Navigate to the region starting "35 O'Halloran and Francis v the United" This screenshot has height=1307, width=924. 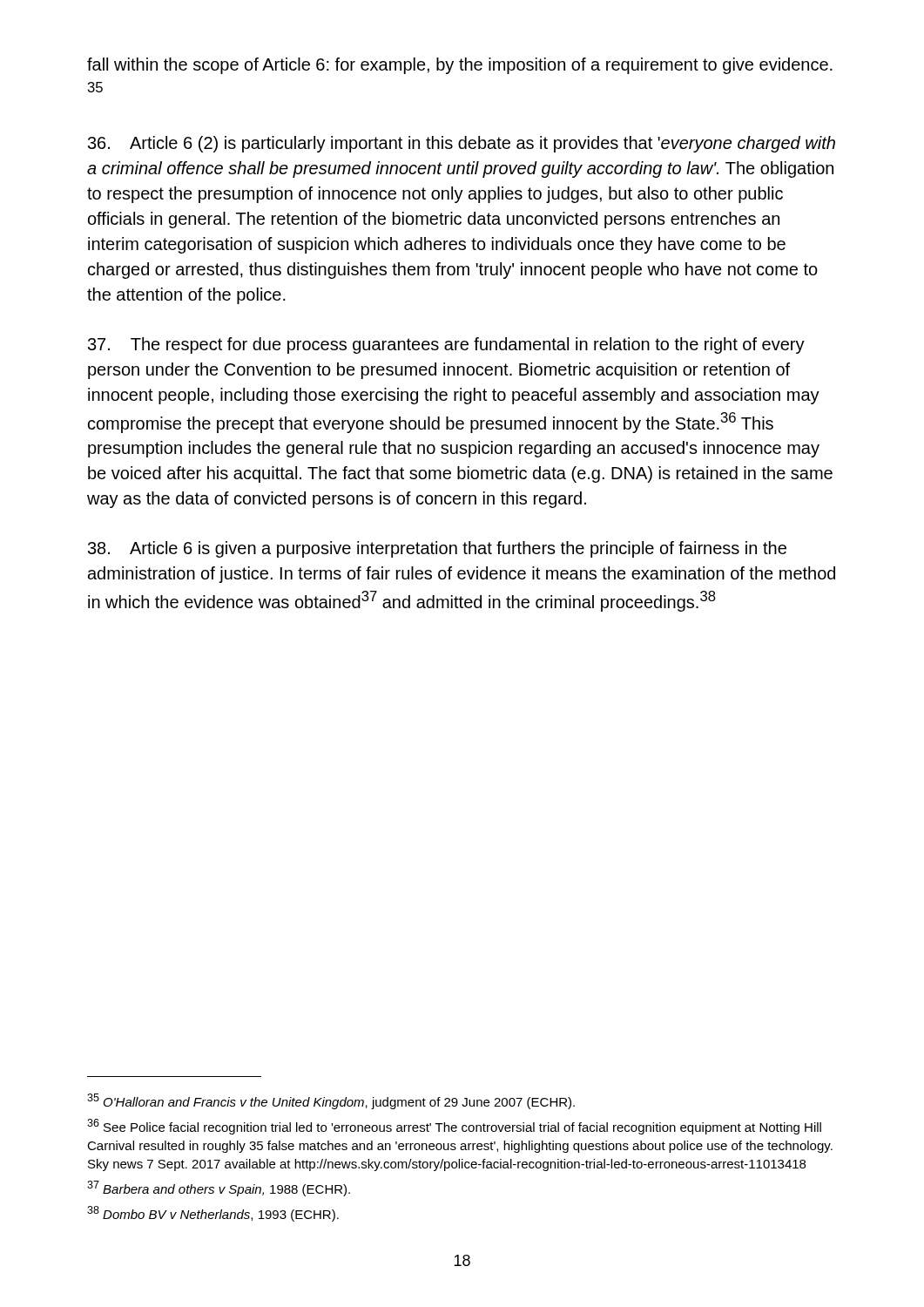(331, 1100)
